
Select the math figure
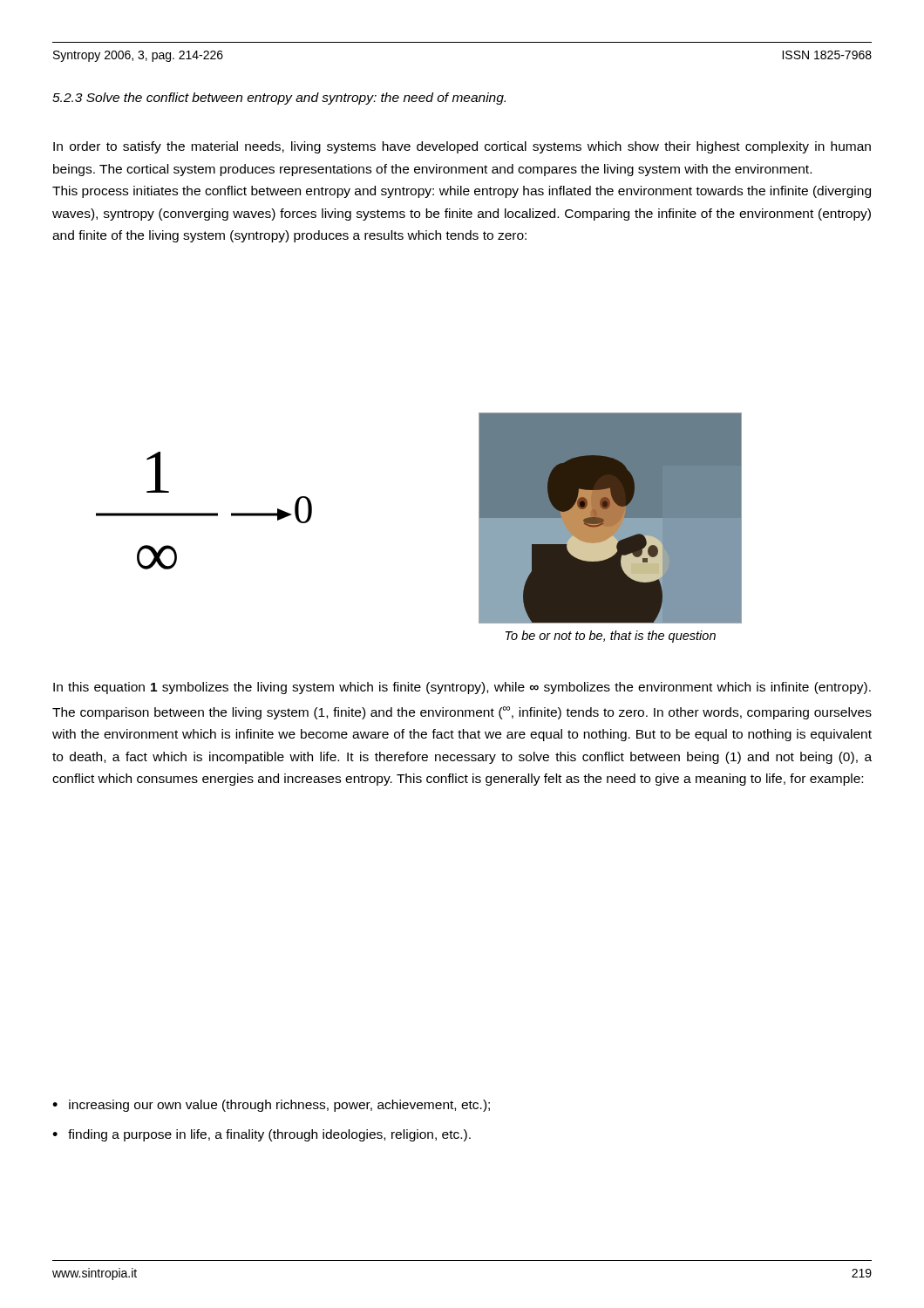201,528
